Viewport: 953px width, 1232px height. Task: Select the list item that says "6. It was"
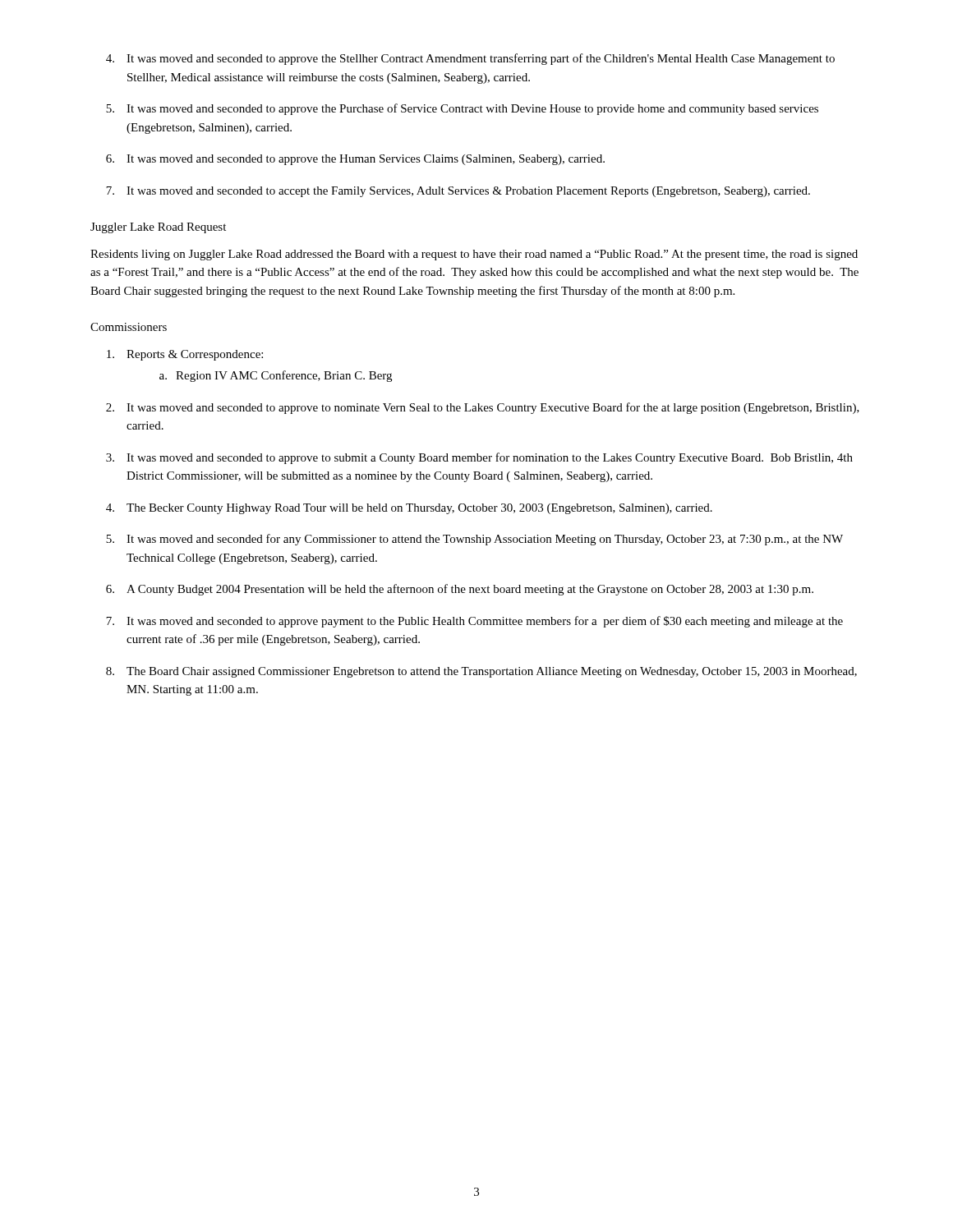[476, 159]
